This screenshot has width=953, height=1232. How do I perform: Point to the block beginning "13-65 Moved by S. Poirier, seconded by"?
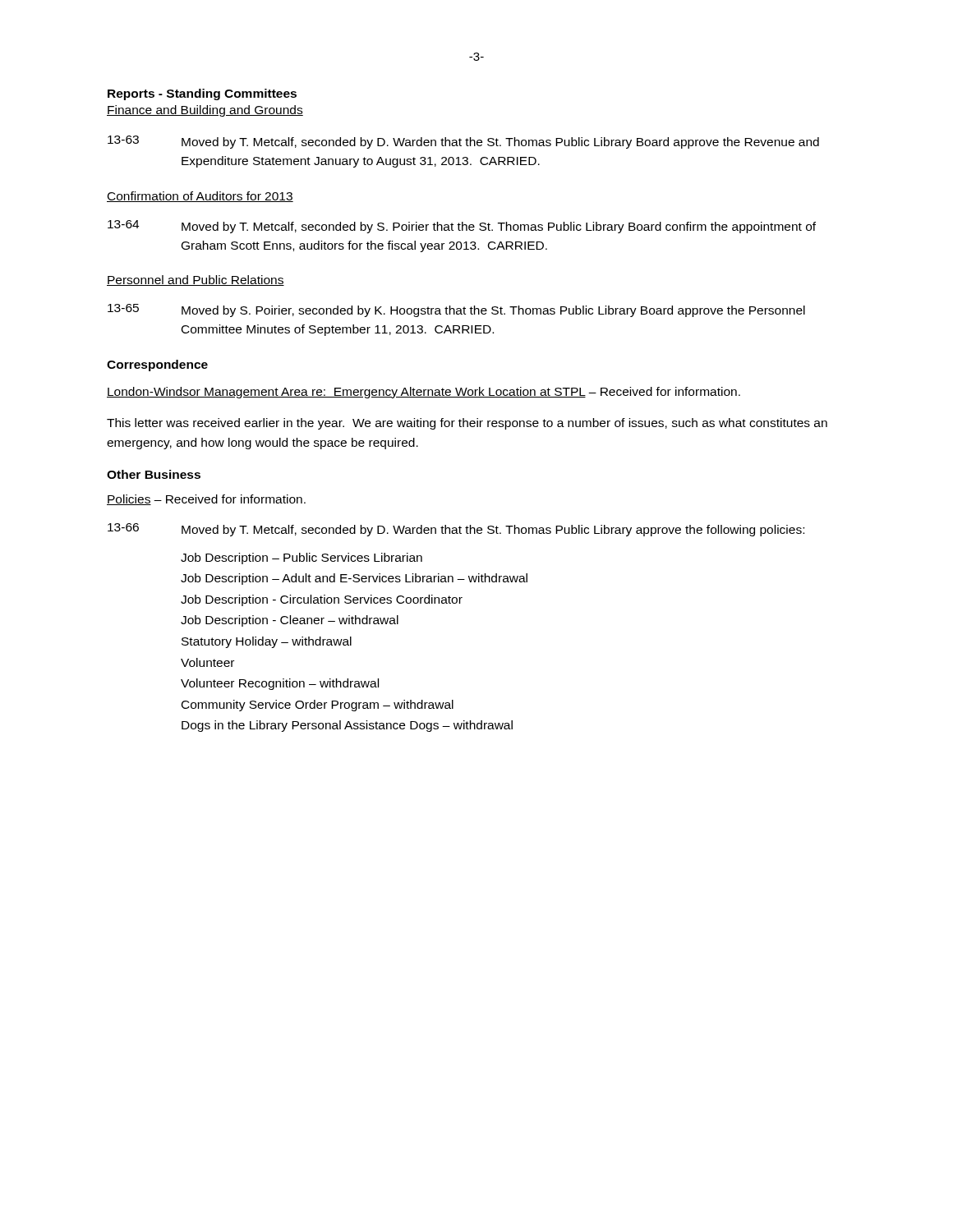pyautogui.click(x=476, y=320)
